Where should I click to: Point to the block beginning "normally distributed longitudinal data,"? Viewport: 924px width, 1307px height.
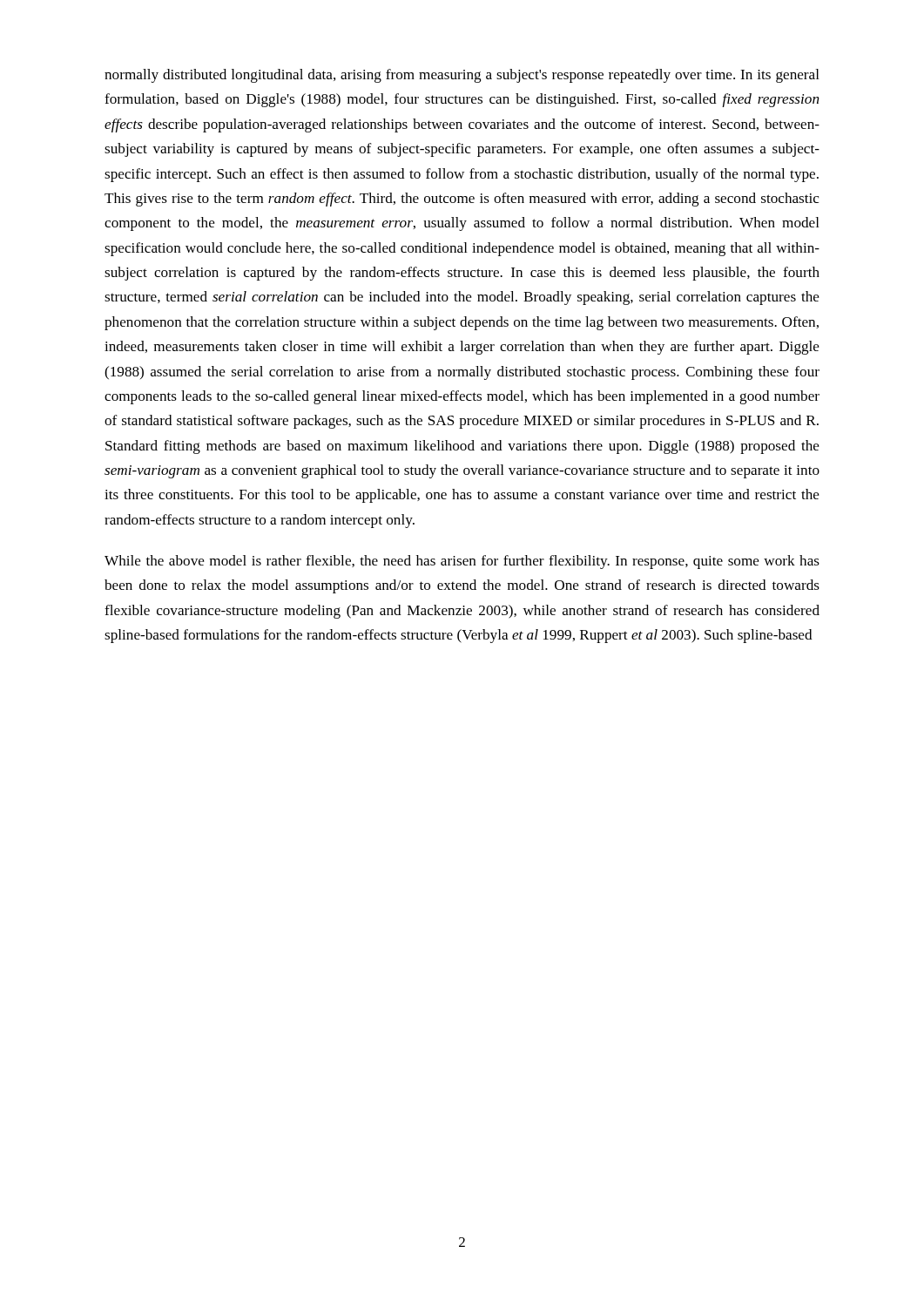pyautogui.click(x=462, y=298)
